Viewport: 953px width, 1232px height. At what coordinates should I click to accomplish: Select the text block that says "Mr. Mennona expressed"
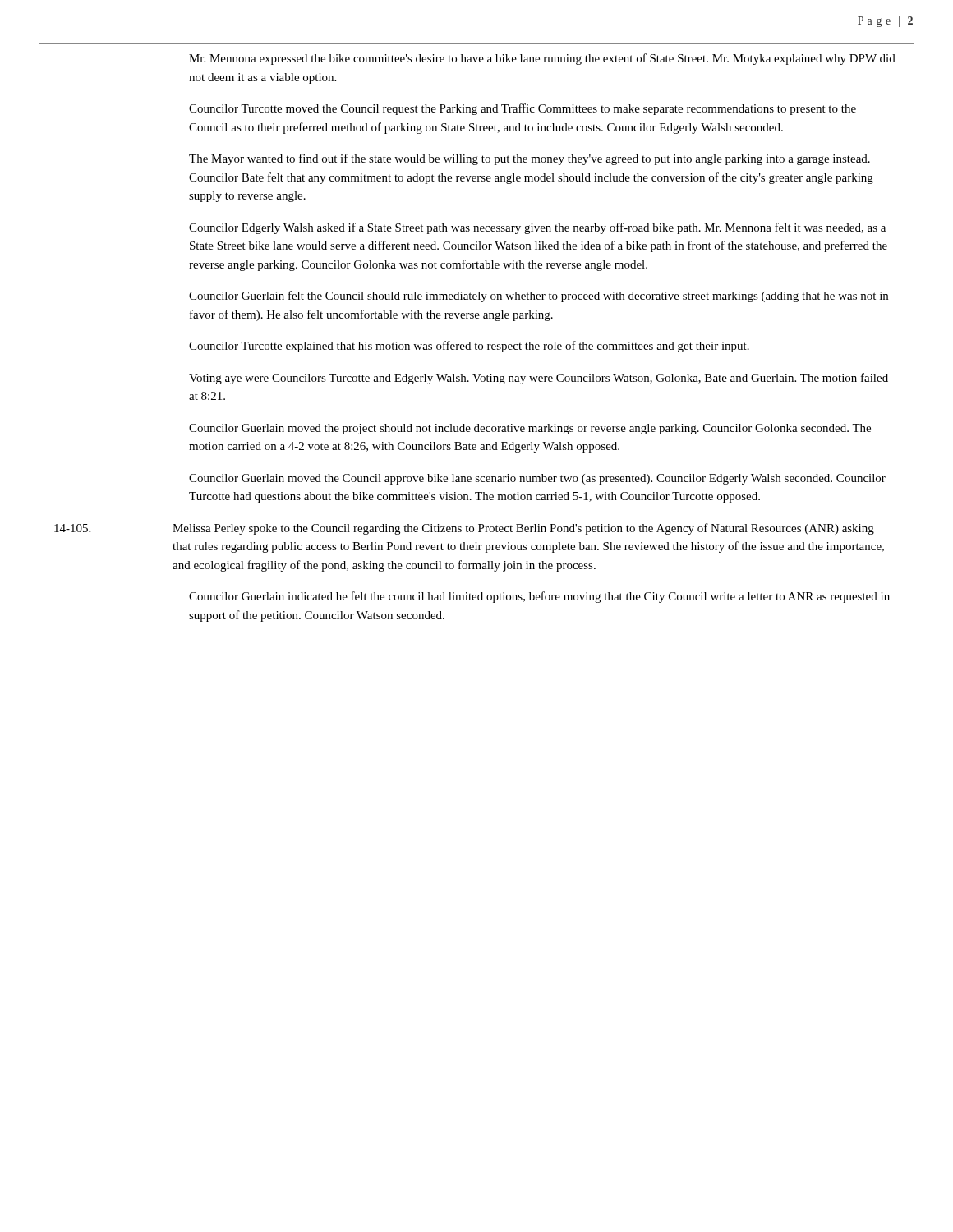pyautogui.click(x=542, y=68)
